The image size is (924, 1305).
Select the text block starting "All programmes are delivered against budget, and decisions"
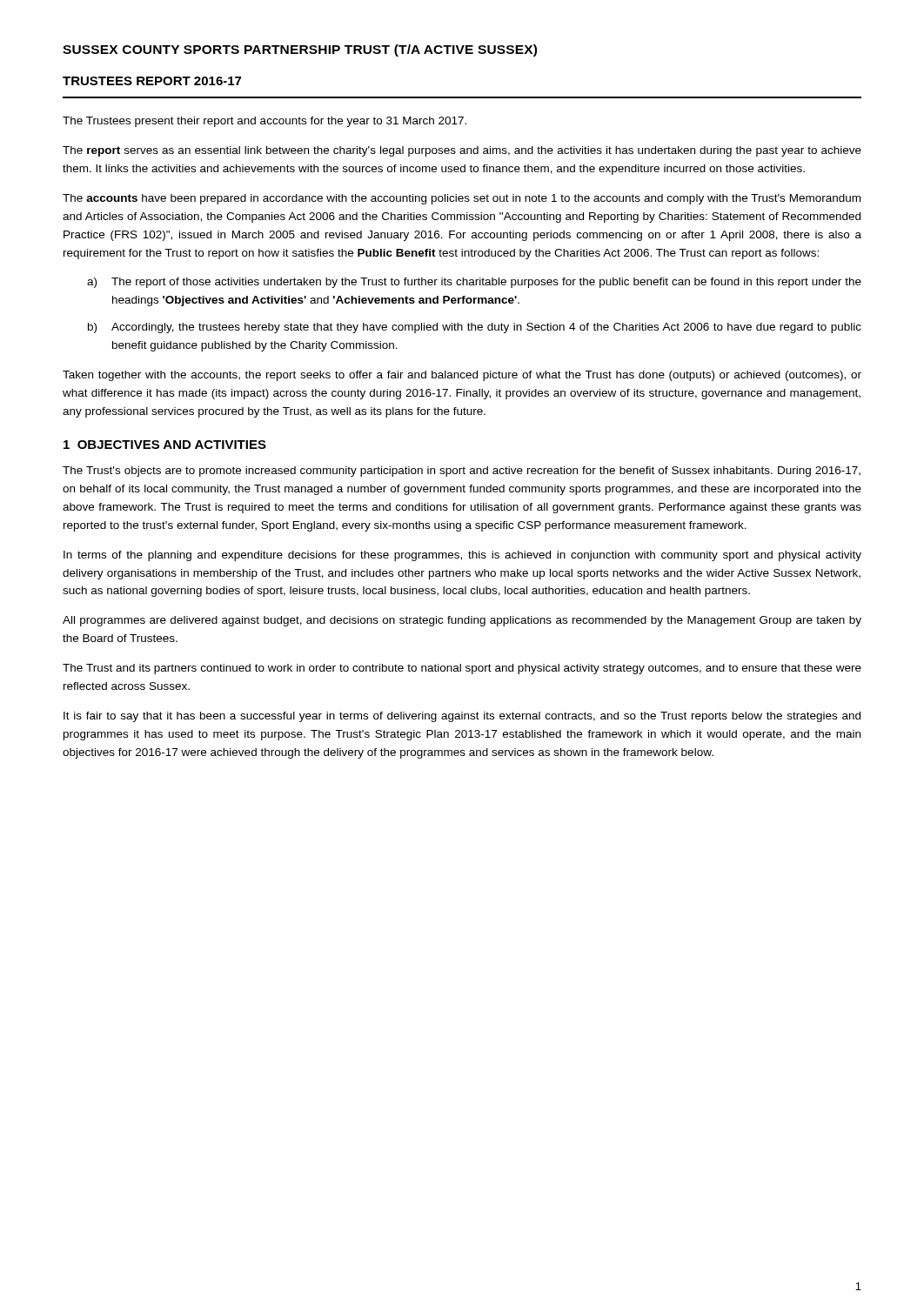pos(462,629)
